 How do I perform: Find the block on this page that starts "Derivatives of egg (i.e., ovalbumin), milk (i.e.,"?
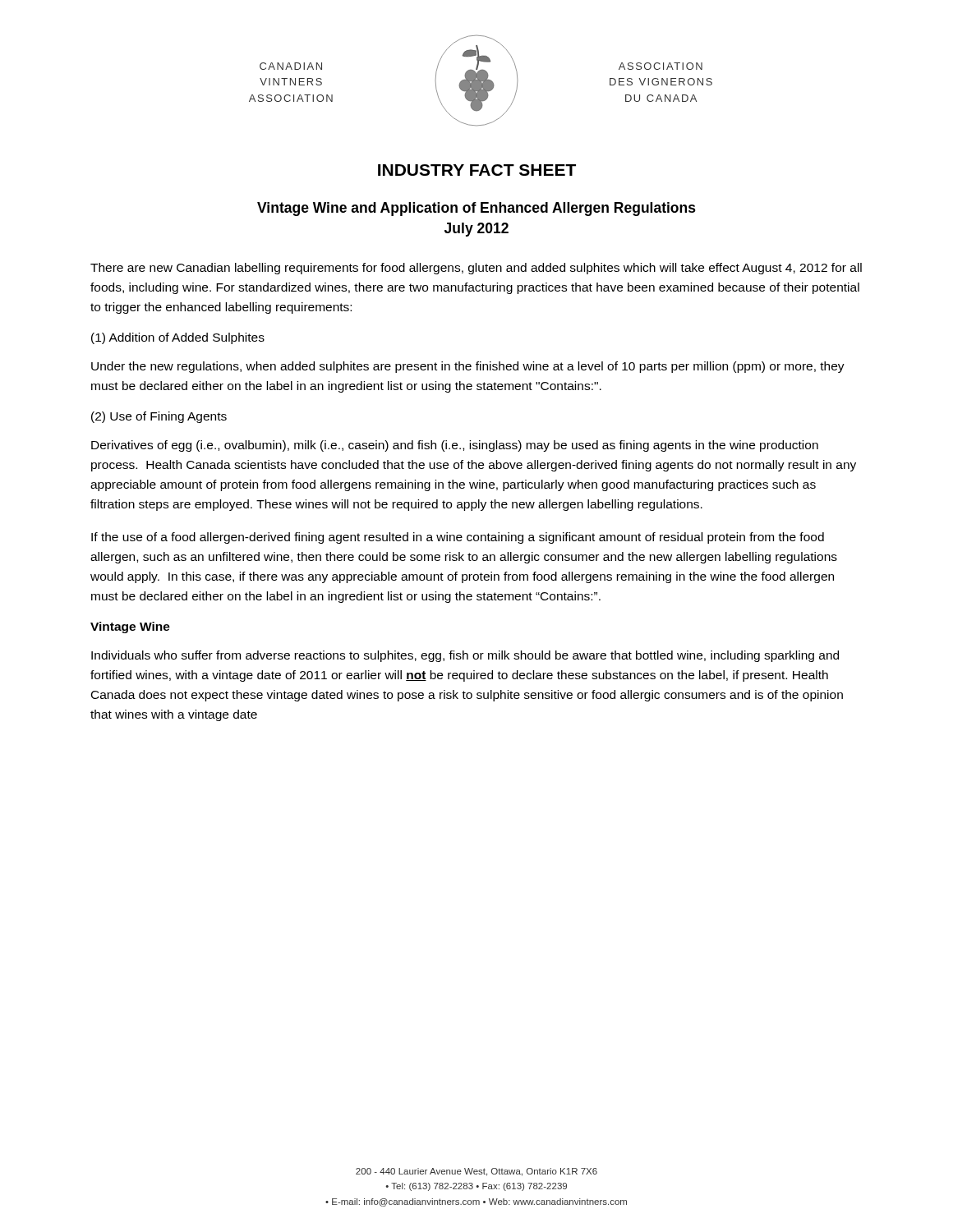(x=473, y=474)
